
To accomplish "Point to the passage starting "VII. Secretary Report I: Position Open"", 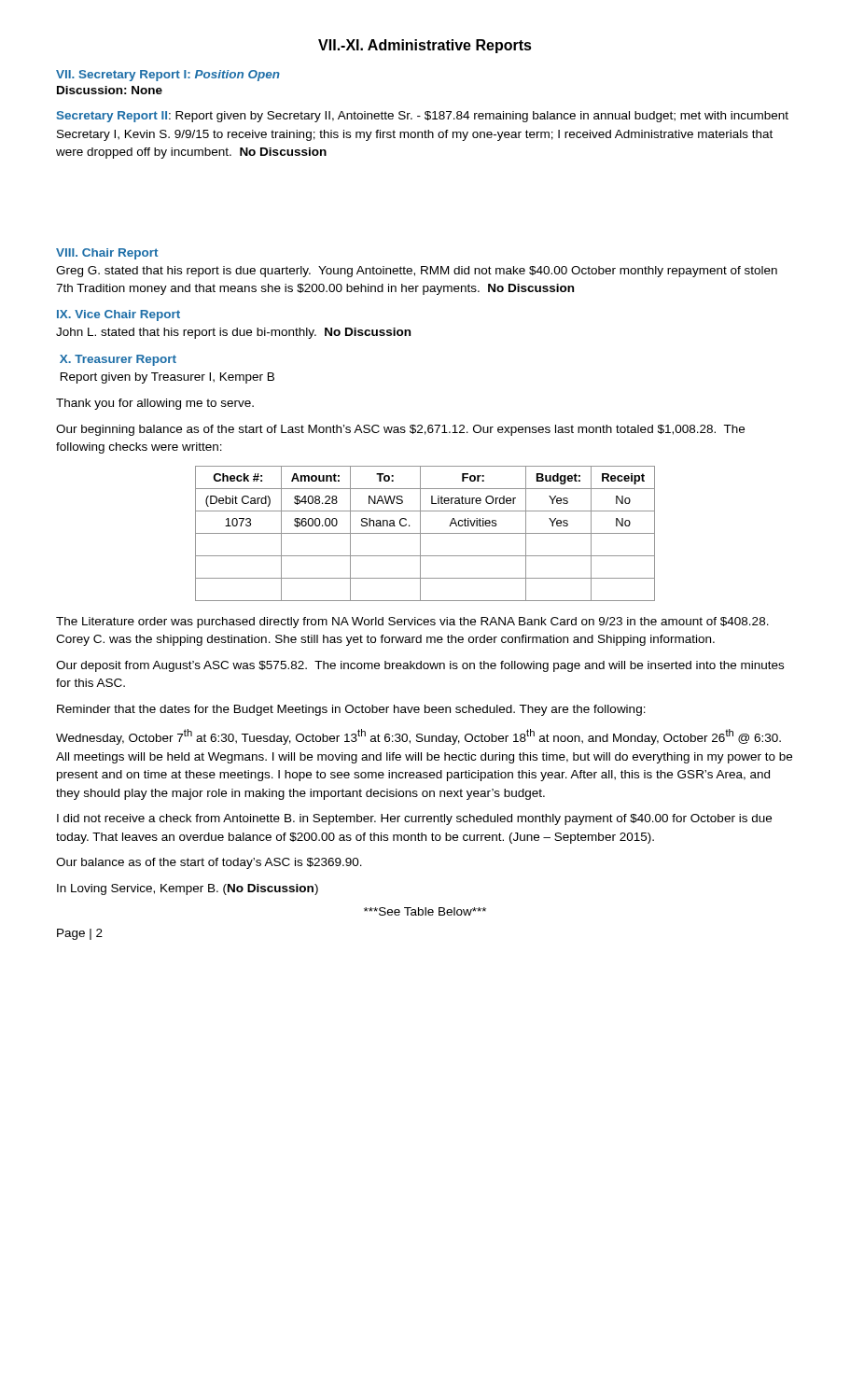I will click(168, 74).
